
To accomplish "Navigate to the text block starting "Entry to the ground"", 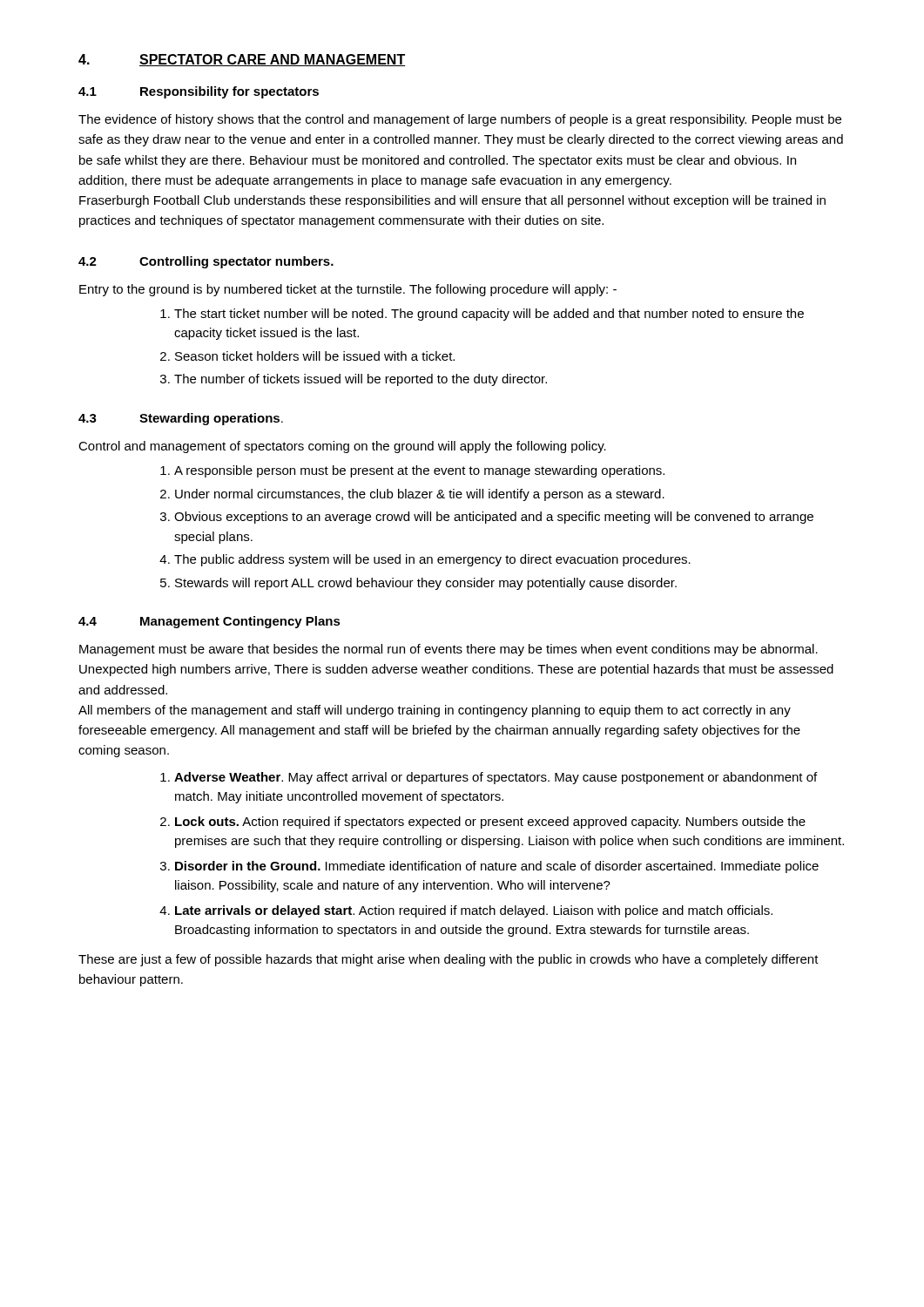I will (x=348, y=288).
